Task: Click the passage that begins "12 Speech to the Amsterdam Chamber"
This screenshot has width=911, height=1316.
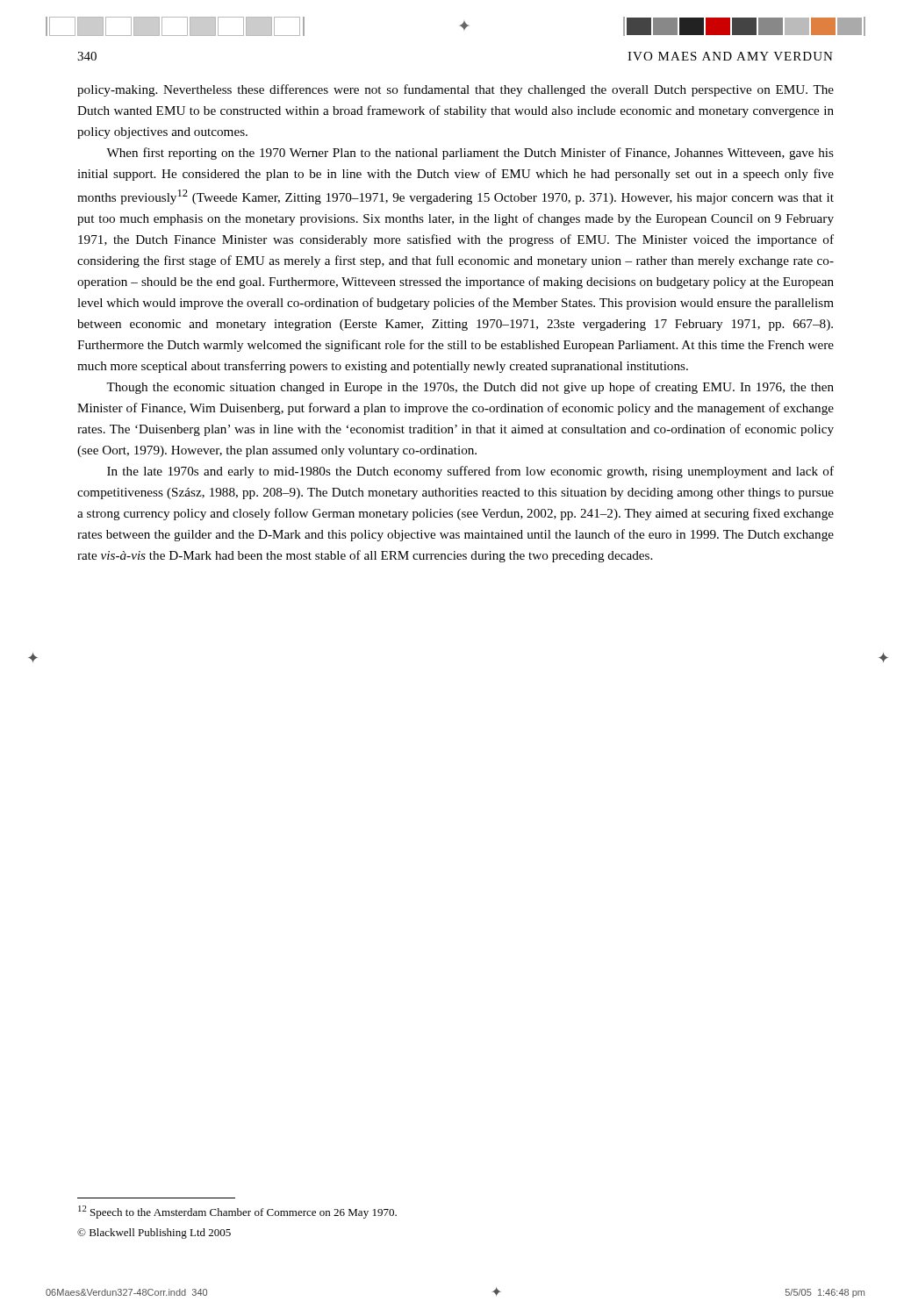Action: tap(237, 1211)
